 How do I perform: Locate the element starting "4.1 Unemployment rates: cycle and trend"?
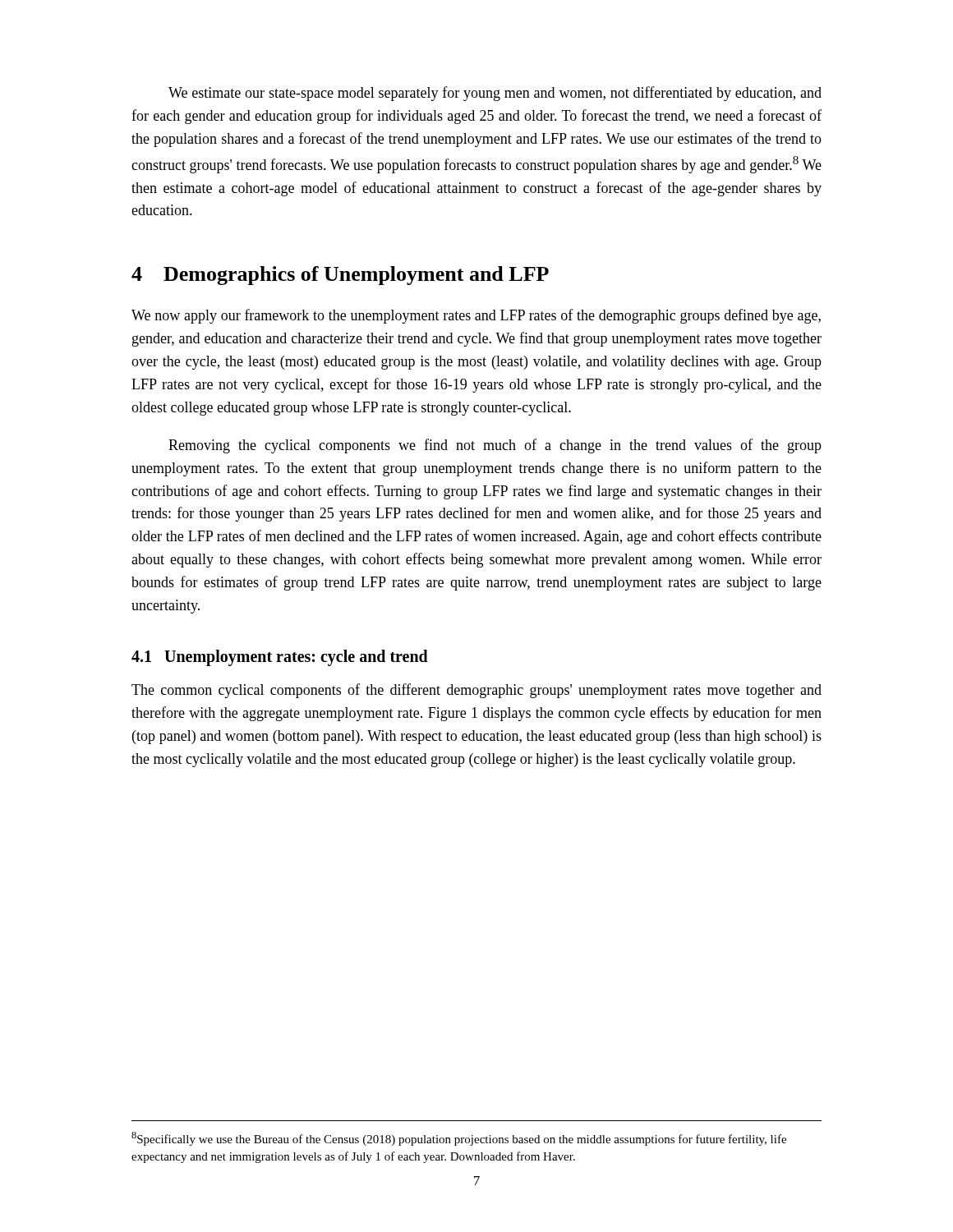pyautogui.click(x=280, y=656)
